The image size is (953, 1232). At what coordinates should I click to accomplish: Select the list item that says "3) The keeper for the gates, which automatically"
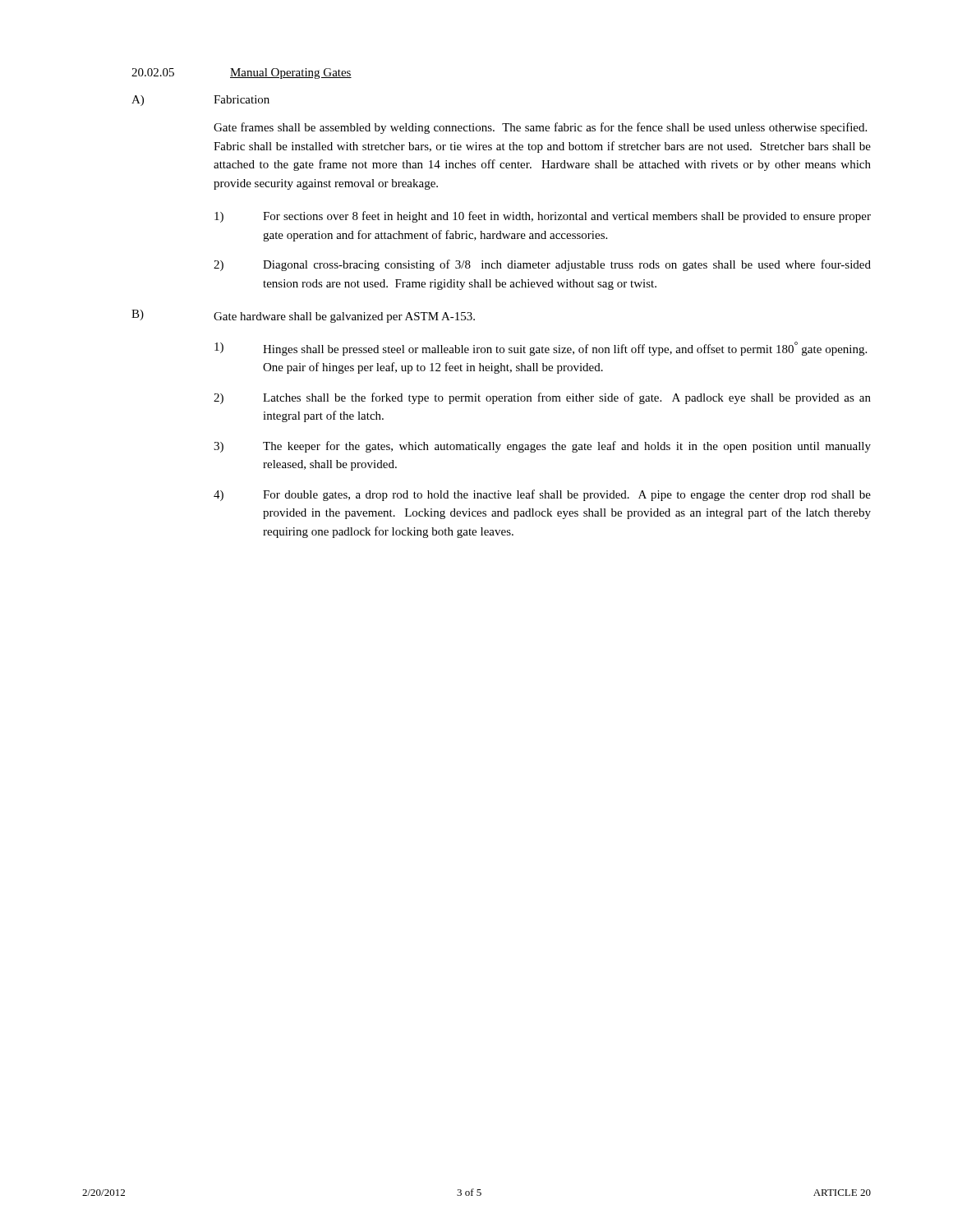(x=542, y=455)
